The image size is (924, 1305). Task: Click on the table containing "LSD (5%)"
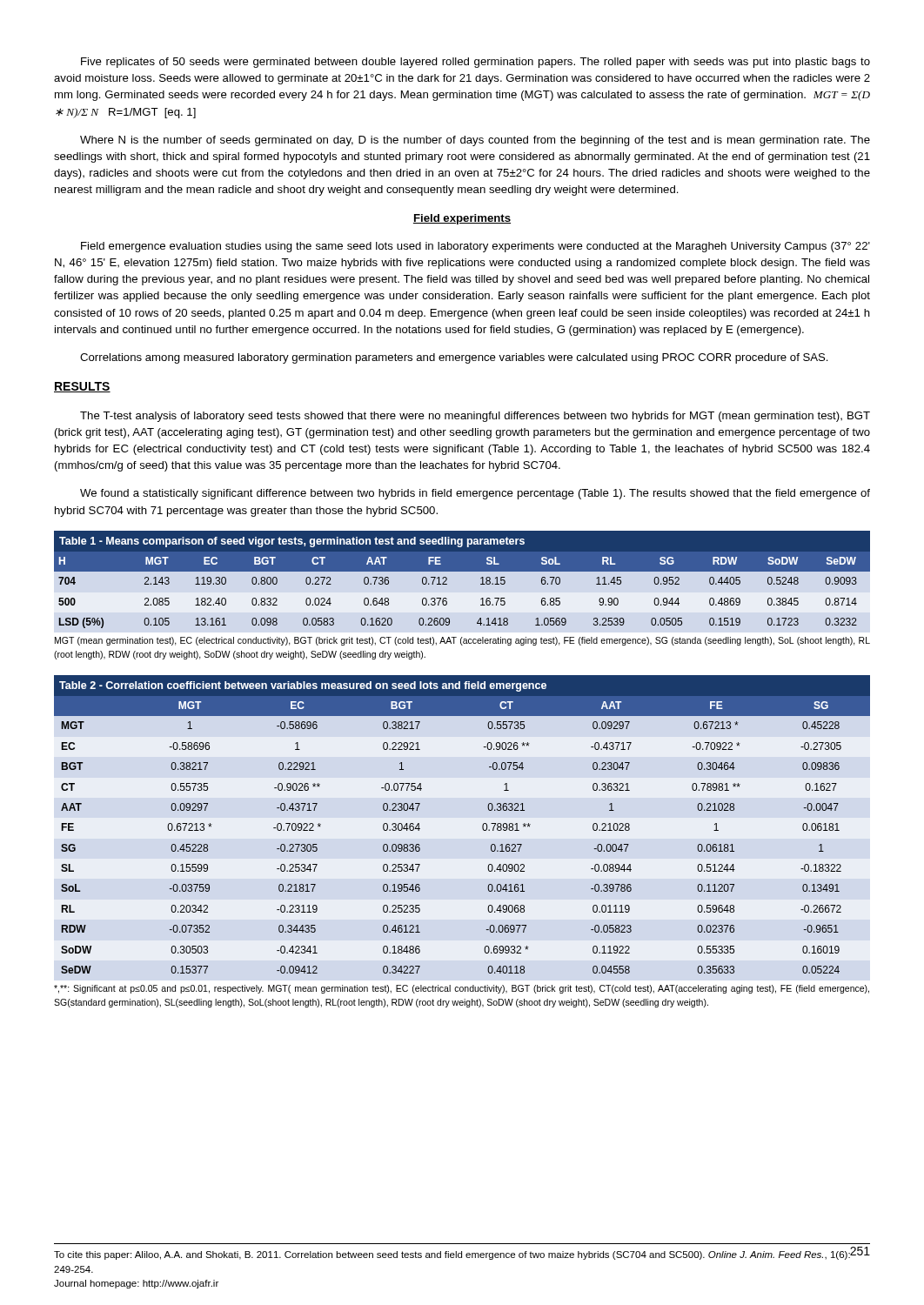[462, 596]
